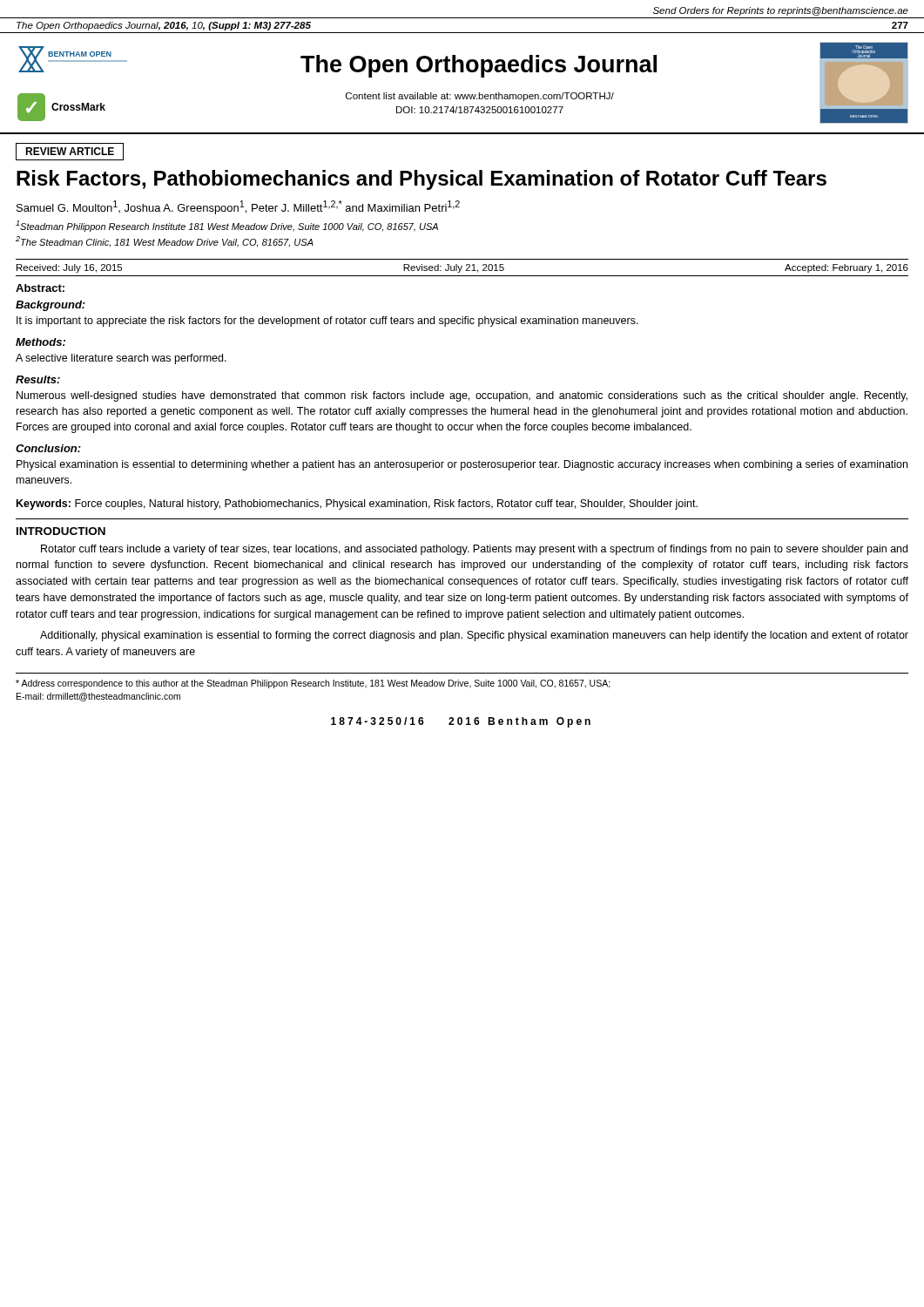Select the element starting "1Steadman Philippon Research Institute"
924x1307 pixels.
pos(227,233)
